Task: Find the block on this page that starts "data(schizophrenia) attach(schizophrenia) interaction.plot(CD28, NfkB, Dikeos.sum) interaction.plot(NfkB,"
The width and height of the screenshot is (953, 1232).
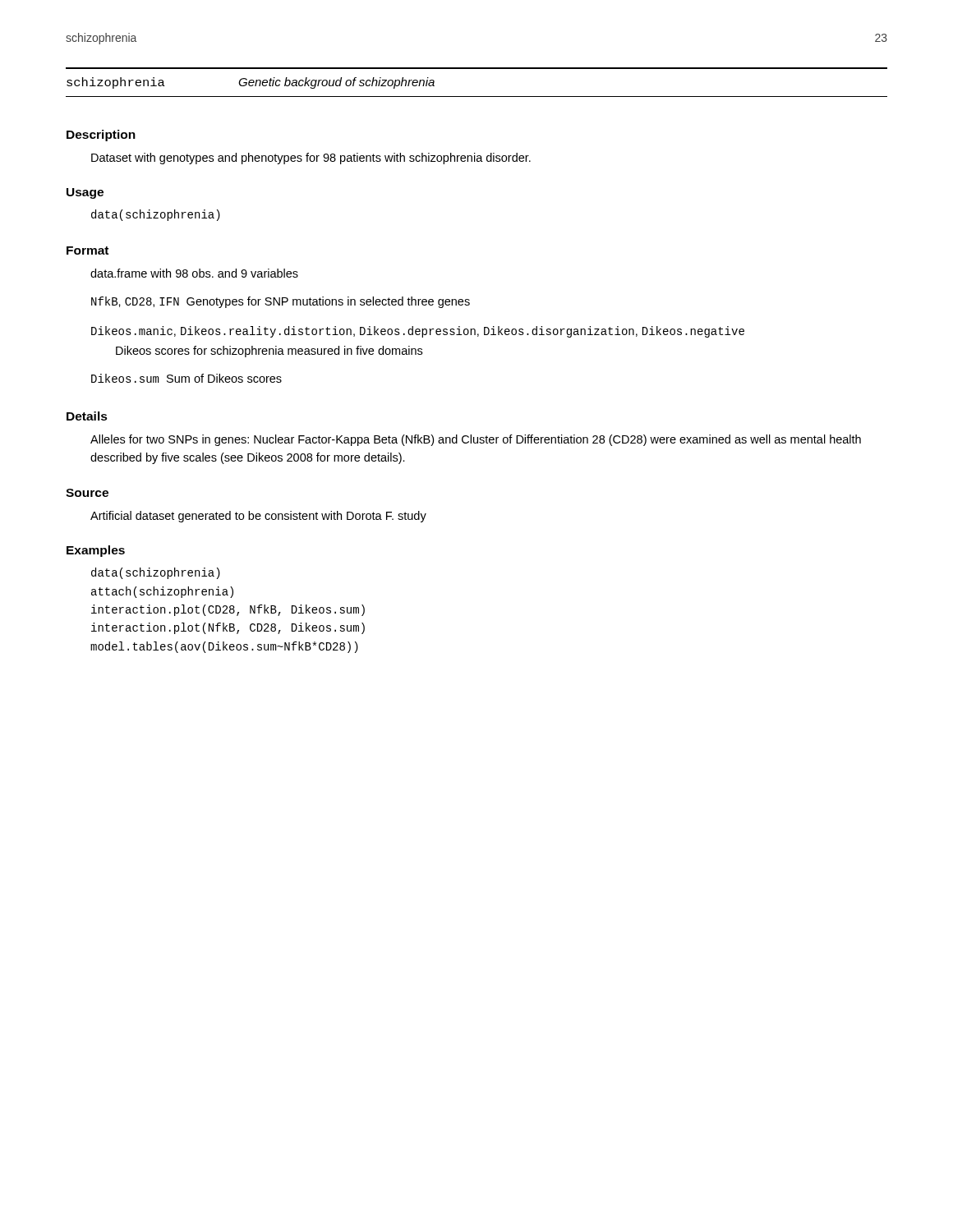Action: pyautogui.click(x=228, y=610)
